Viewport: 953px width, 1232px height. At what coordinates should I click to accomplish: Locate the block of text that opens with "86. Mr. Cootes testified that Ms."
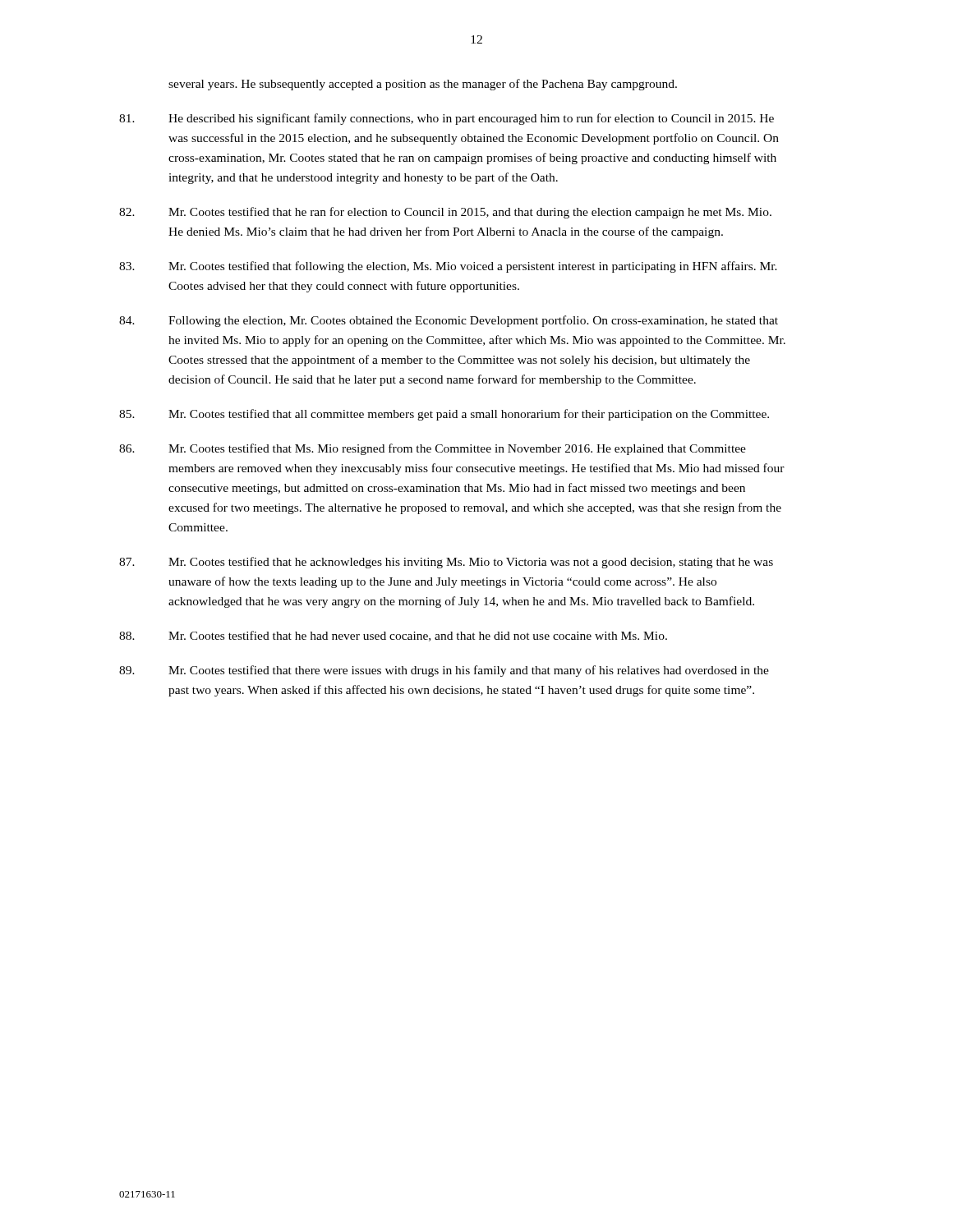[x=454, y=488]
